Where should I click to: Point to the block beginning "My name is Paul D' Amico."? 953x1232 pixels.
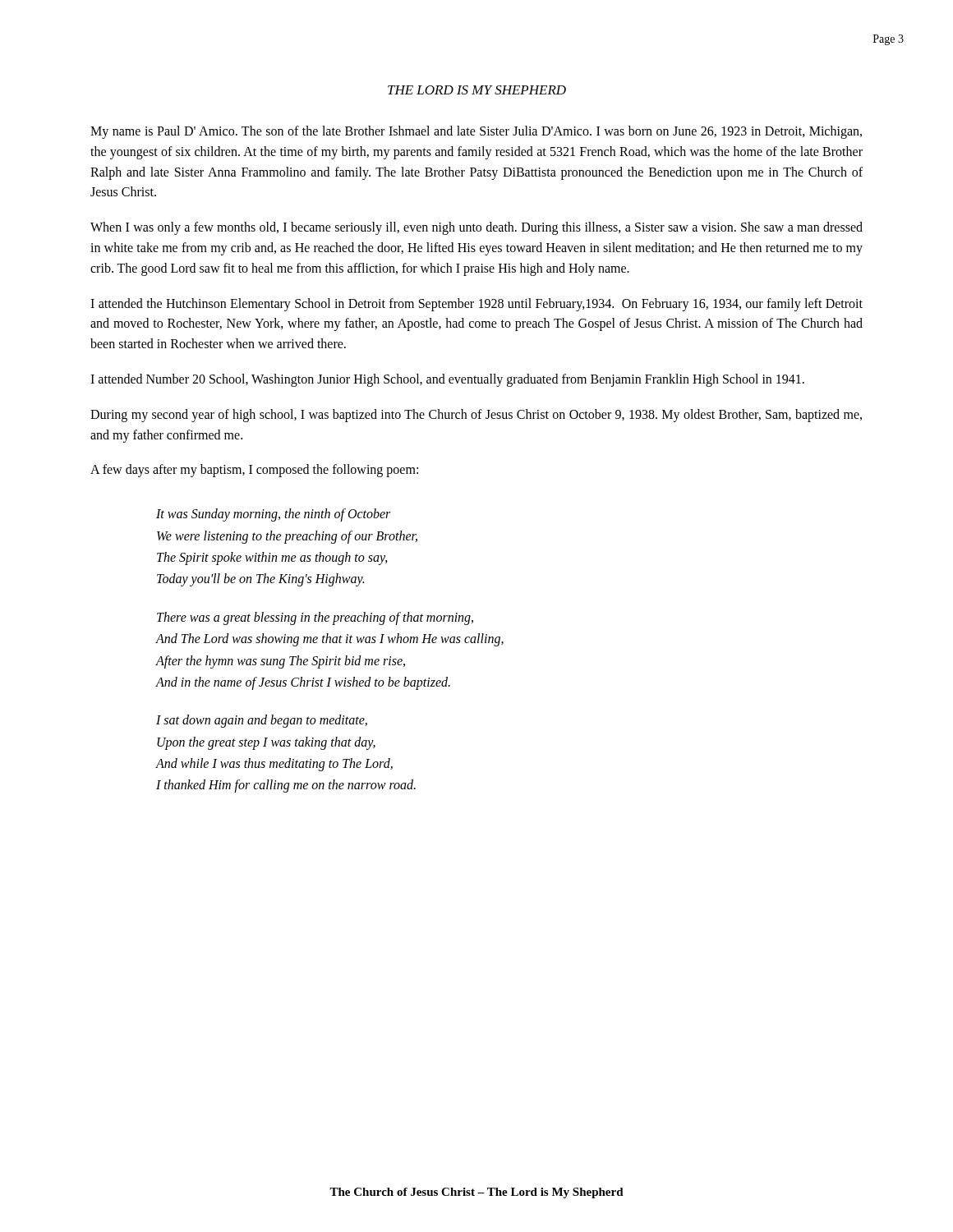click(x=476, y=162)
